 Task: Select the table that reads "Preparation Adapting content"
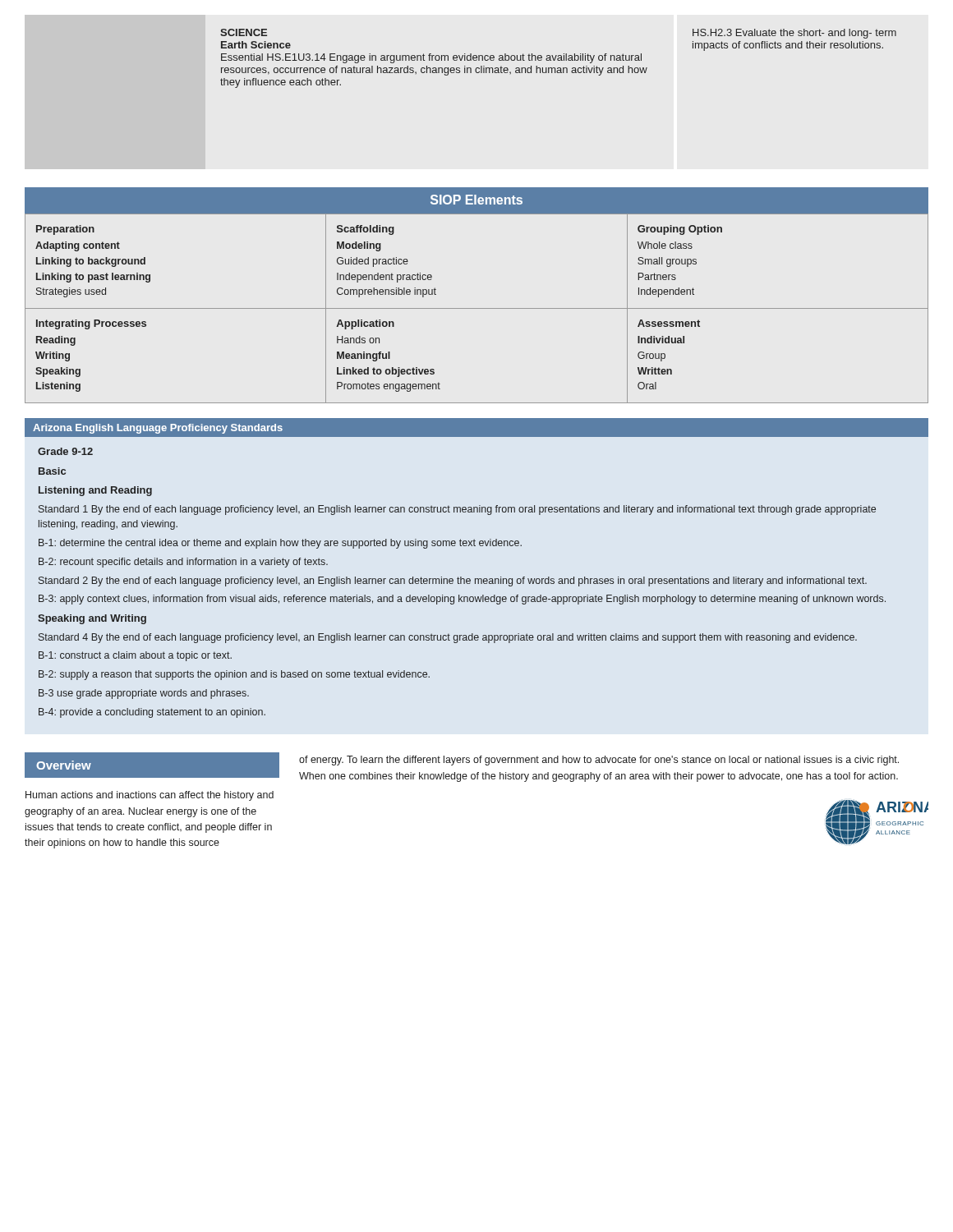pyautogui.click(x=476, y=308)
